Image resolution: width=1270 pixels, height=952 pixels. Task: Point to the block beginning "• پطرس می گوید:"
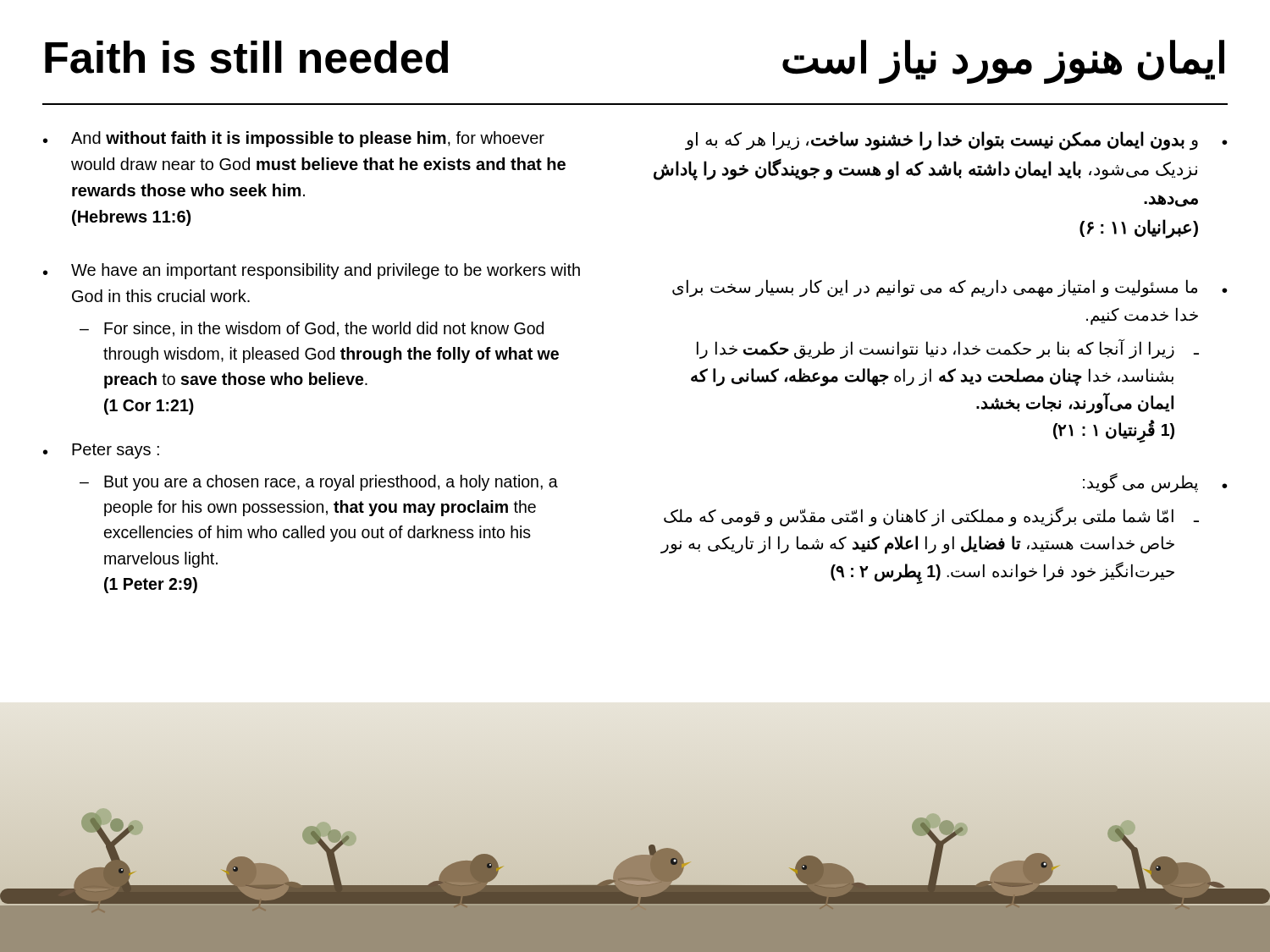point(940,527)
